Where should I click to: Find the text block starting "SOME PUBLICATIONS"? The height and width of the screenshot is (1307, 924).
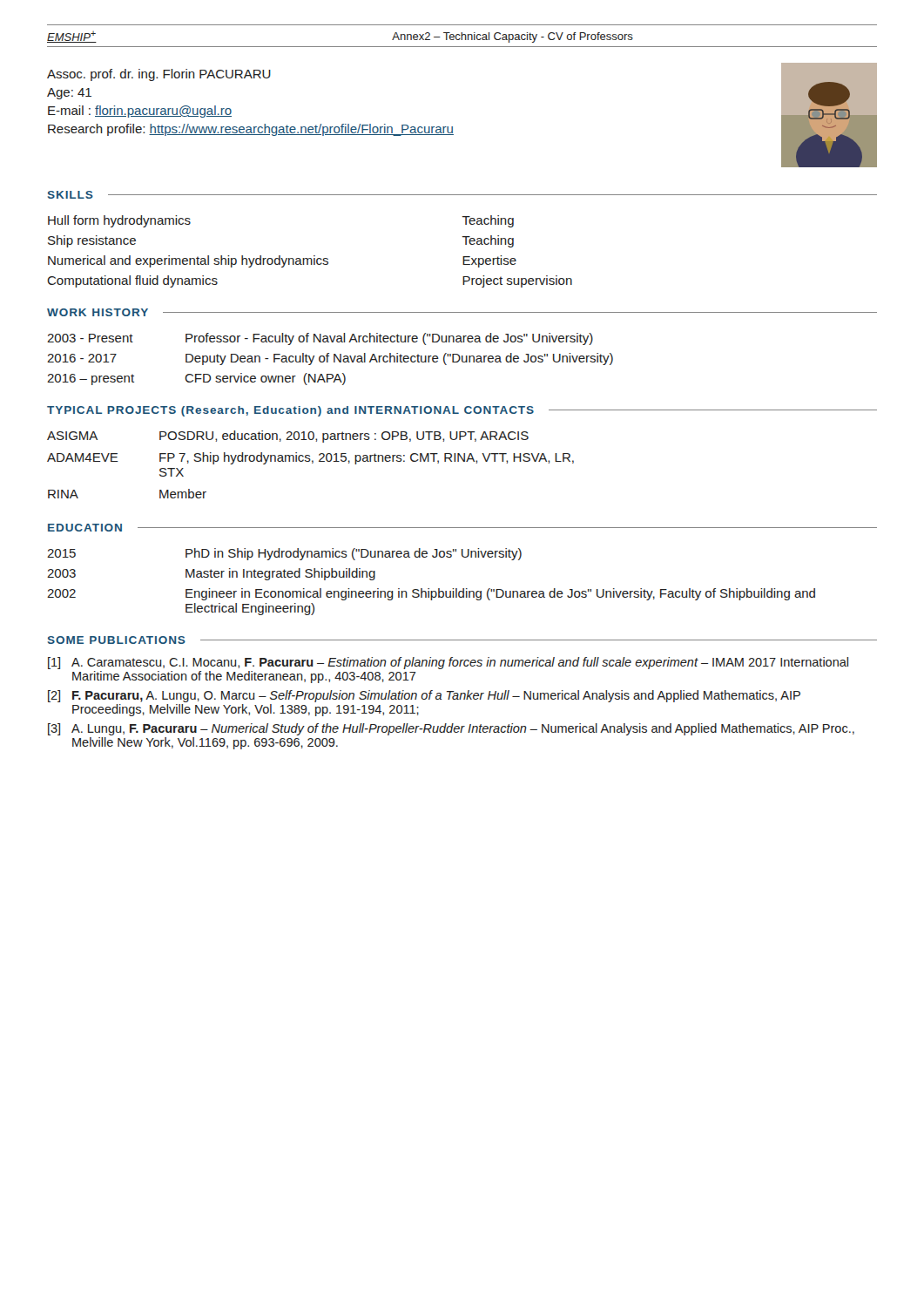click(x=117, y=640)
